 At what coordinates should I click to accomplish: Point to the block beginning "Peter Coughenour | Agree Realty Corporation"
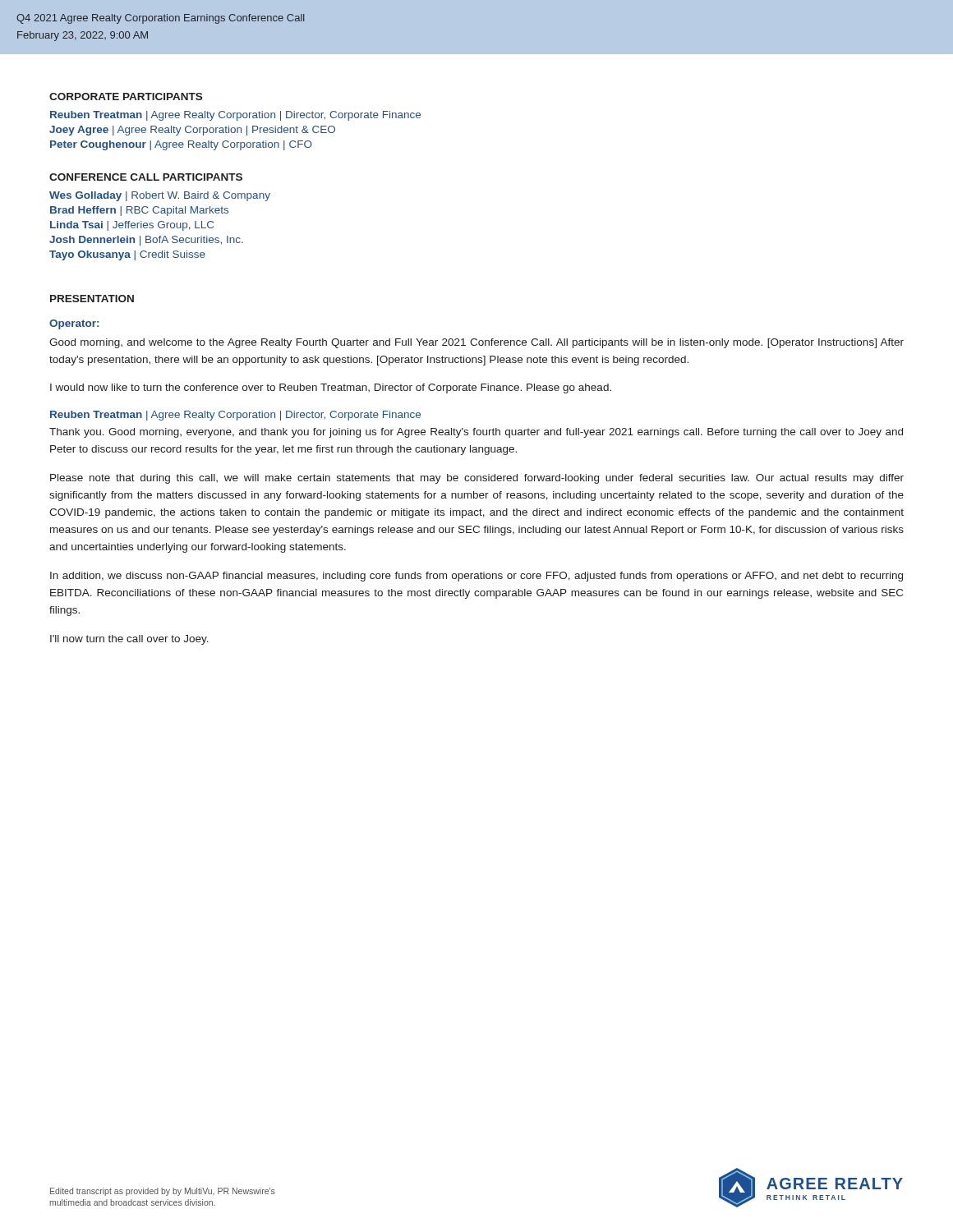tap(181, 144)
